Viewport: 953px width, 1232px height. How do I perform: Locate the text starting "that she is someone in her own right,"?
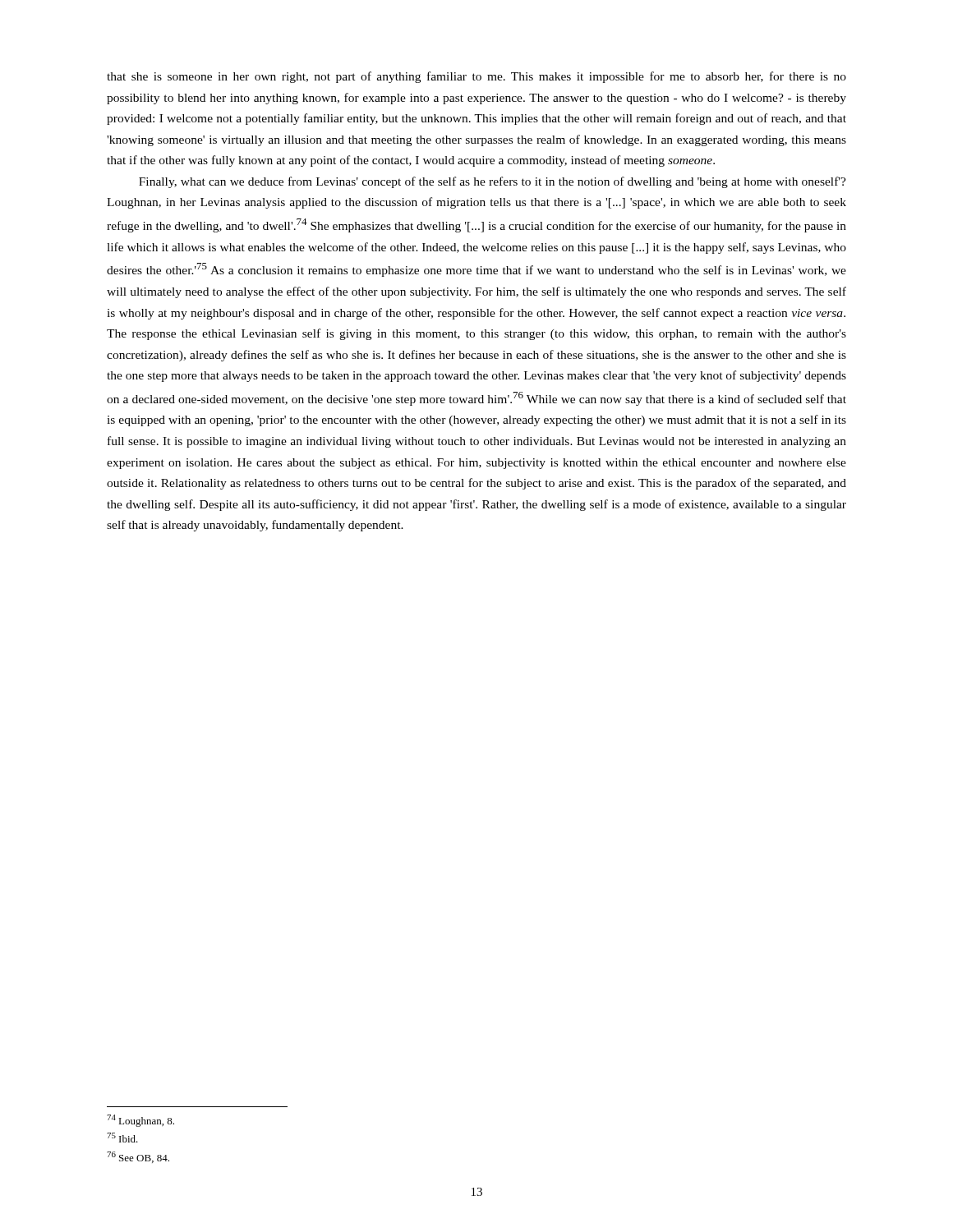pyautogui.click(x=476, y=118)
